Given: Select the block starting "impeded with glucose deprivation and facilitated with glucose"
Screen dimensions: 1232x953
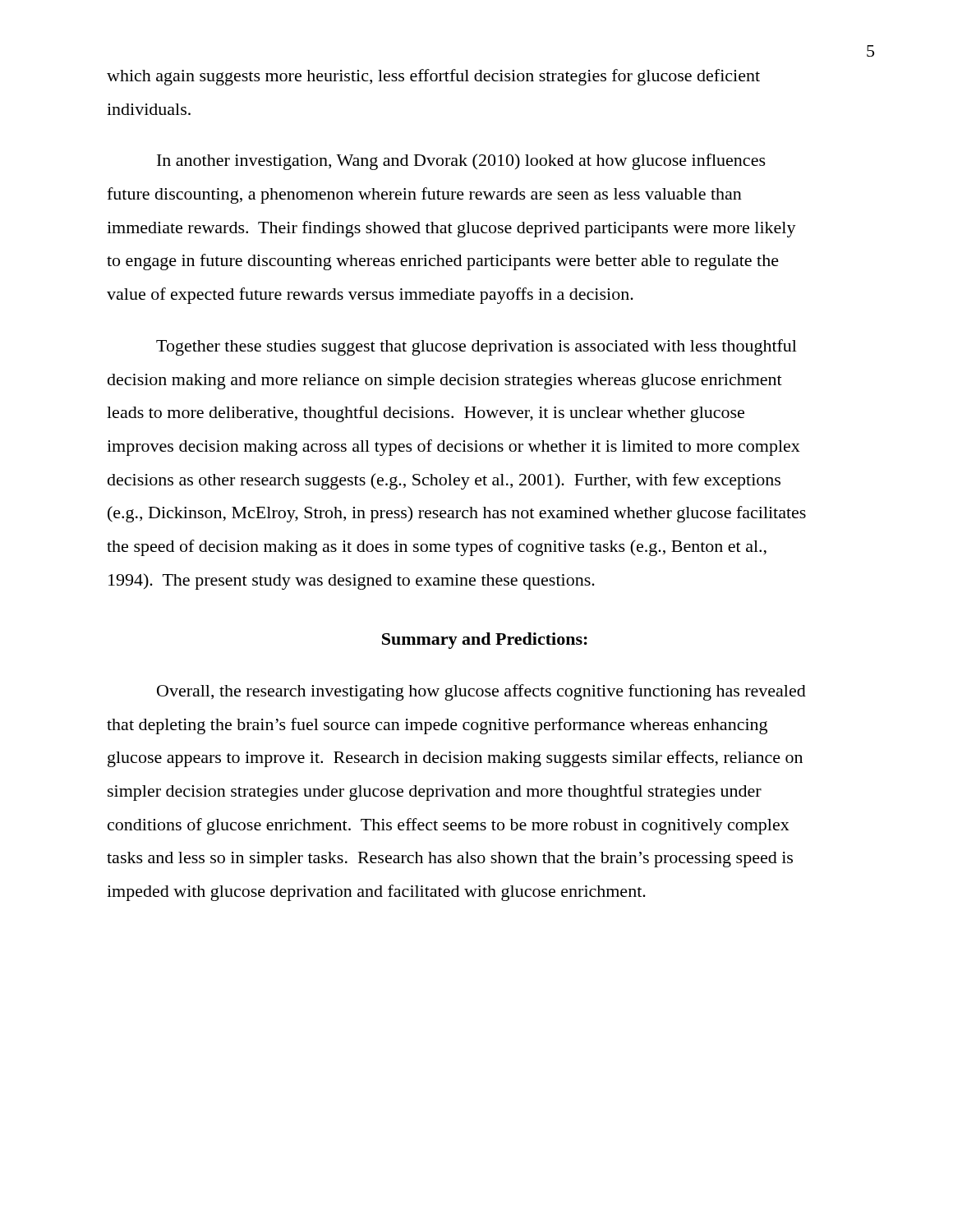Looking at the screenshot, I should (377, 891).
